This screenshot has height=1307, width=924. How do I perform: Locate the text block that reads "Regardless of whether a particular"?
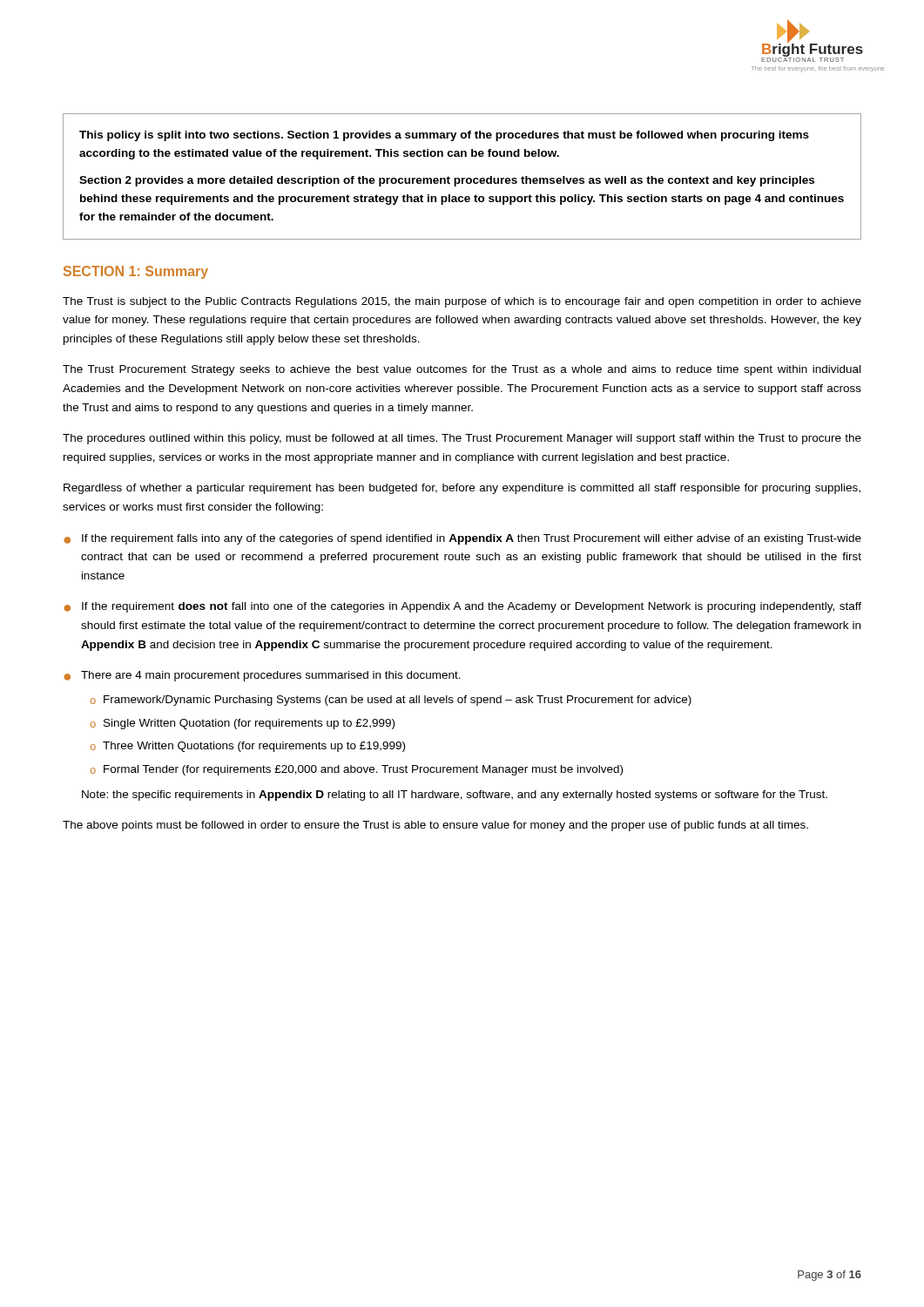coord(462,497)
